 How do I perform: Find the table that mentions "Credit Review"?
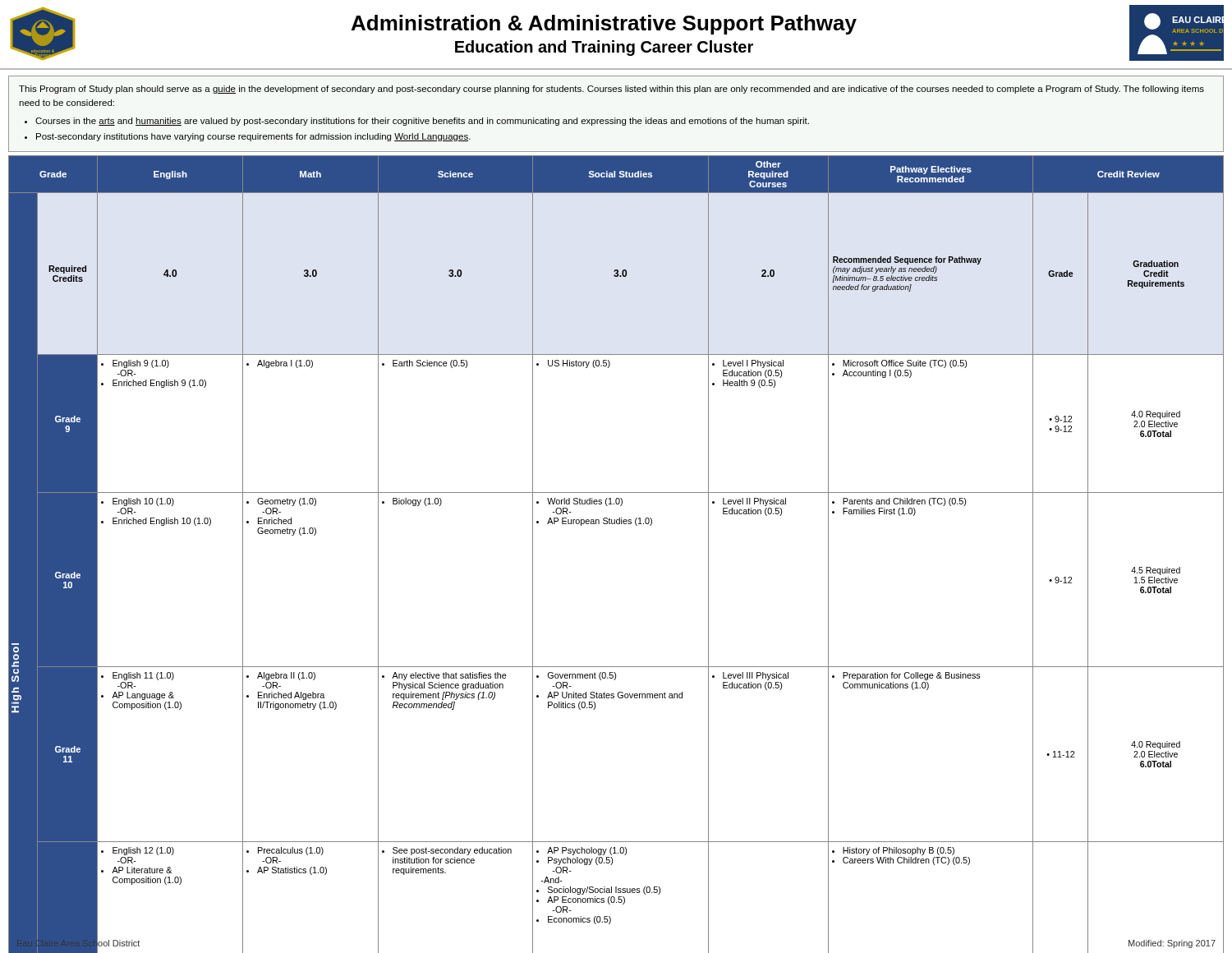pyautogui.click(x=616, y=554)
